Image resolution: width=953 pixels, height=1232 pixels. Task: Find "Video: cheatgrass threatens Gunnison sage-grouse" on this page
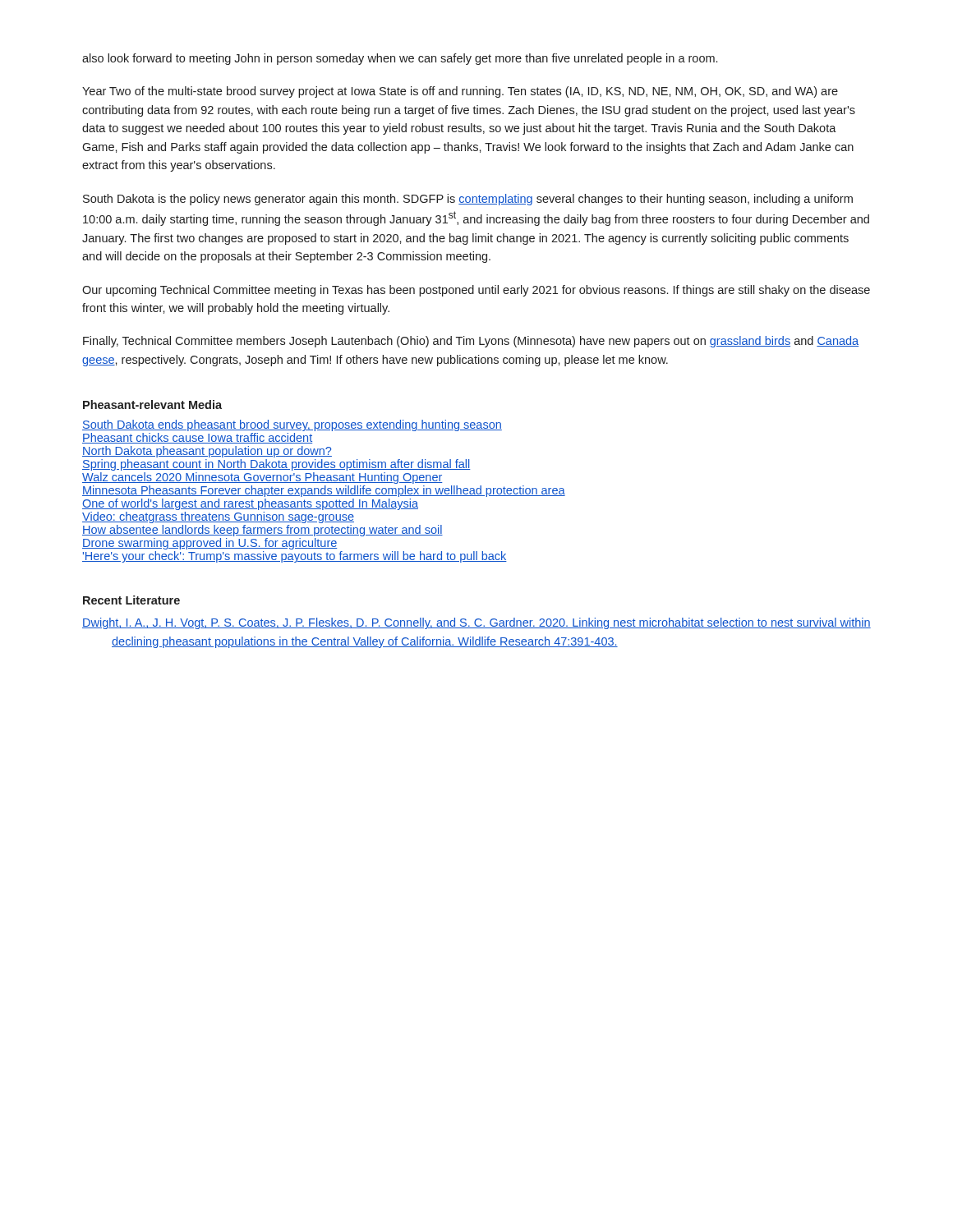click(x=218, y=517)
